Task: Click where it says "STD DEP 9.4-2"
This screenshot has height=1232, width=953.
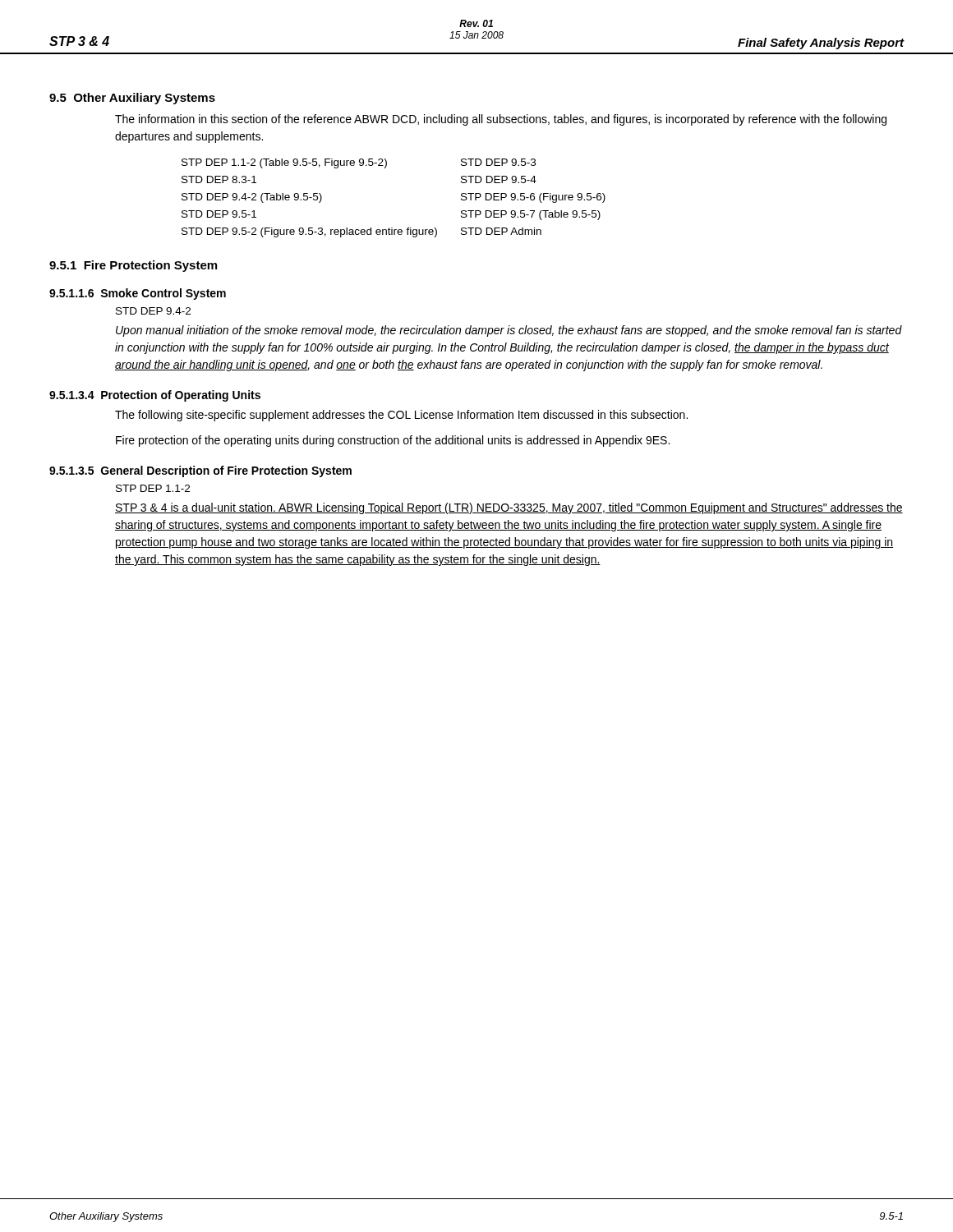Action: point(153,311)
